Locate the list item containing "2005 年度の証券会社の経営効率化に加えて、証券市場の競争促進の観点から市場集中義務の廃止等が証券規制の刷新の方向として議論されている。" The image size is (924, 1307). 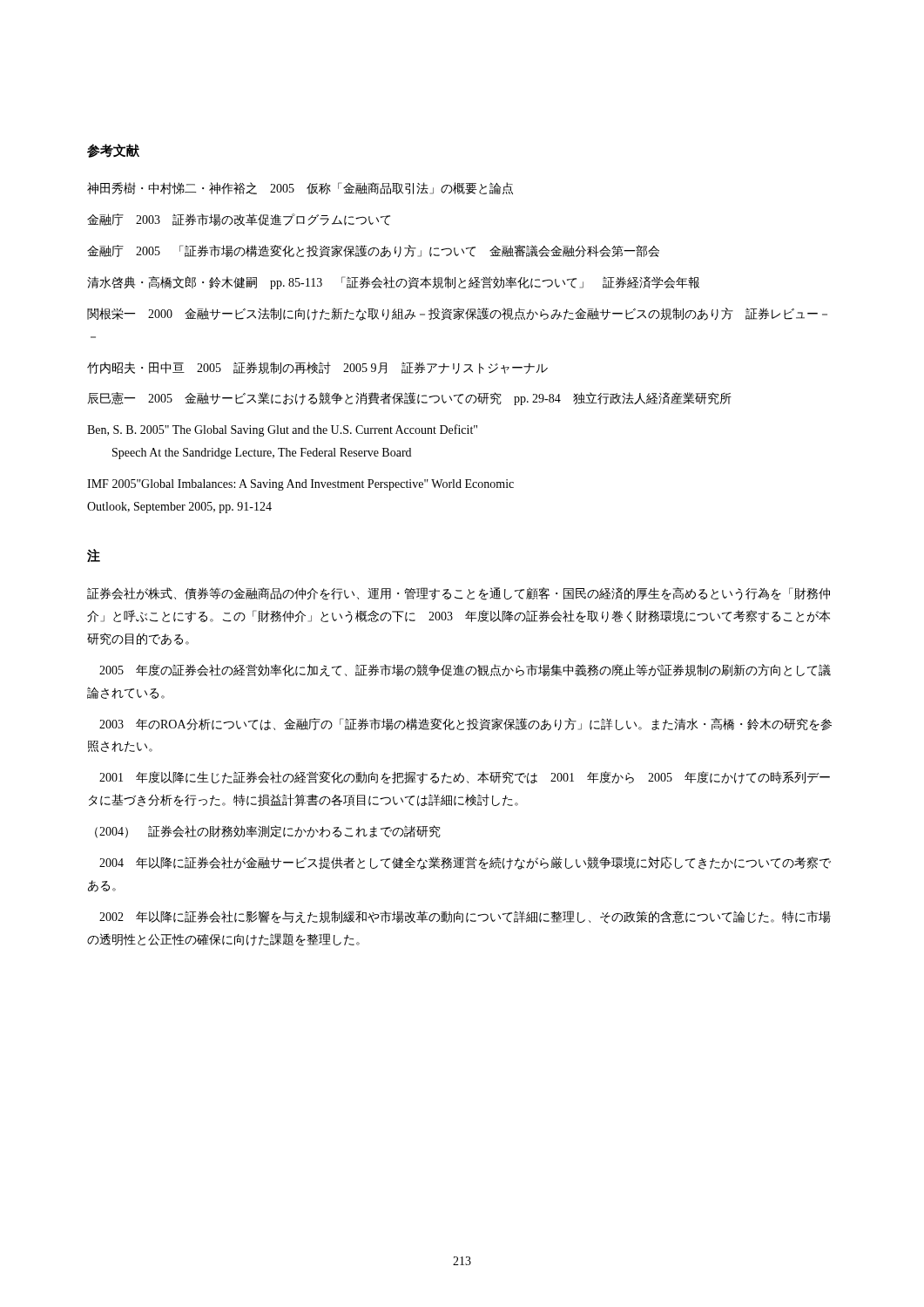click(x=462, y=682)
